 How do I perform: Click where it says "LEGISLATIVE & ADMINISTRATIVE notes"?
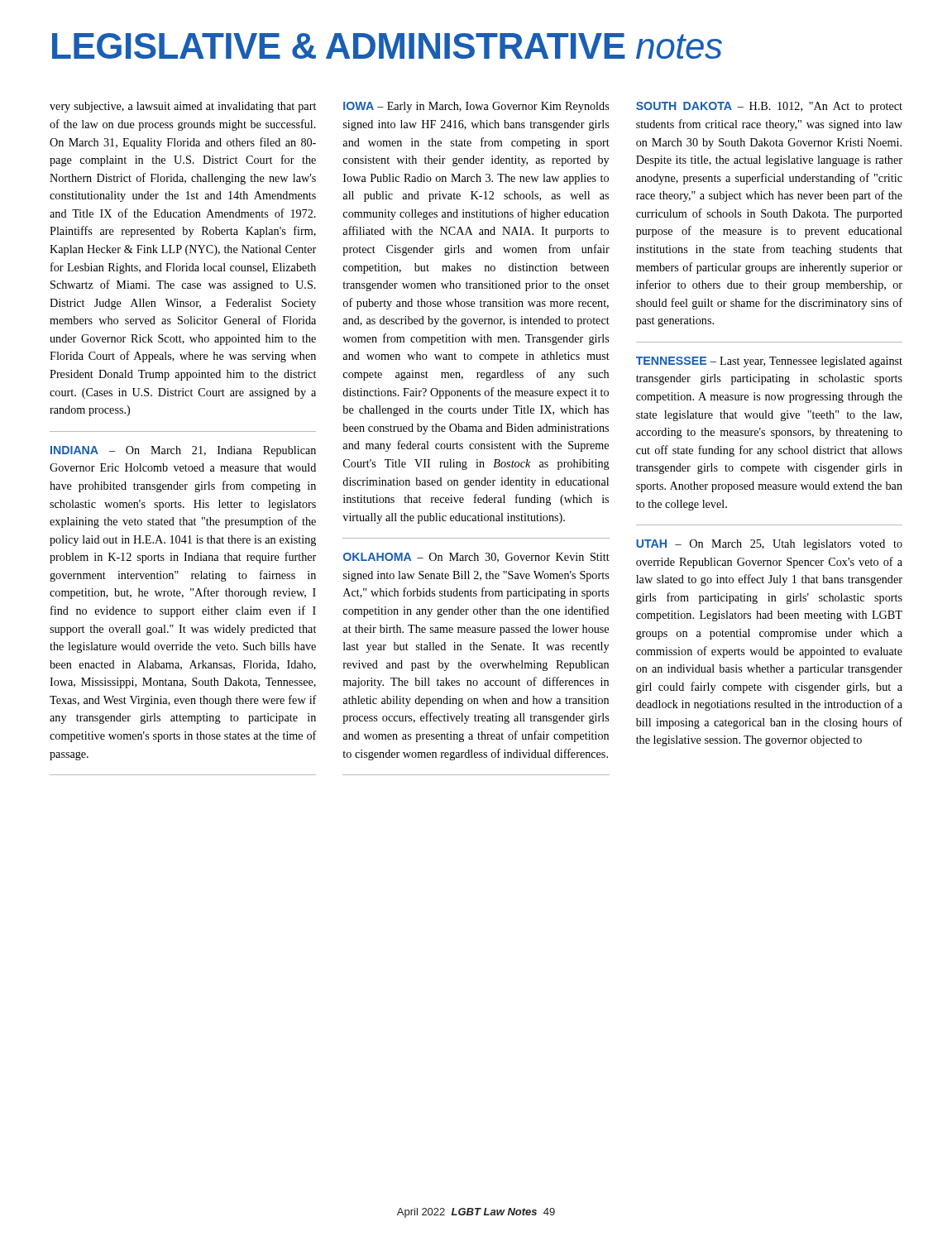point(386,46)
